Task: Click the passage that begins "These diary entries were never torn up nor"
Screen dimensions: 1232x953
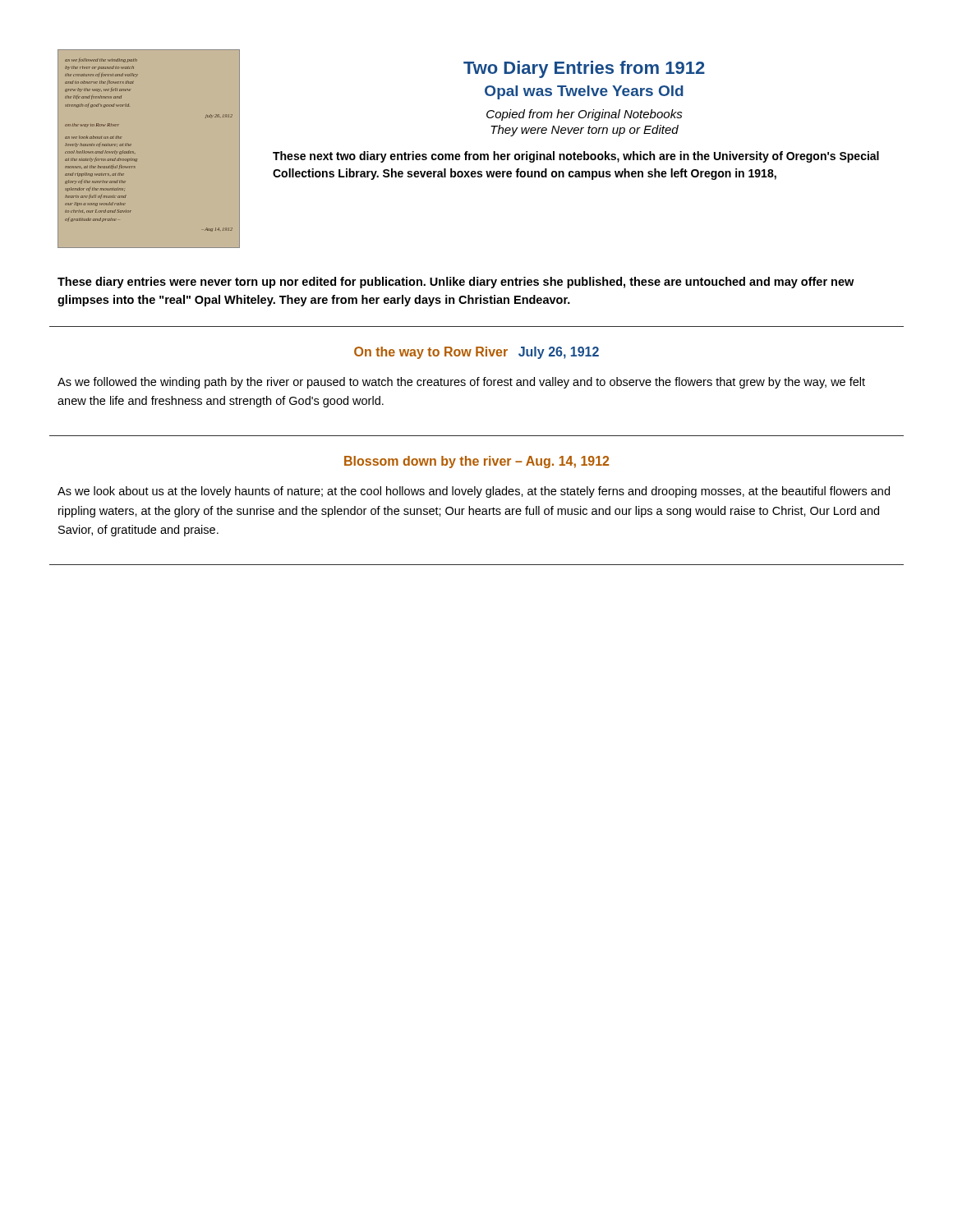Action: pos(456,291)
